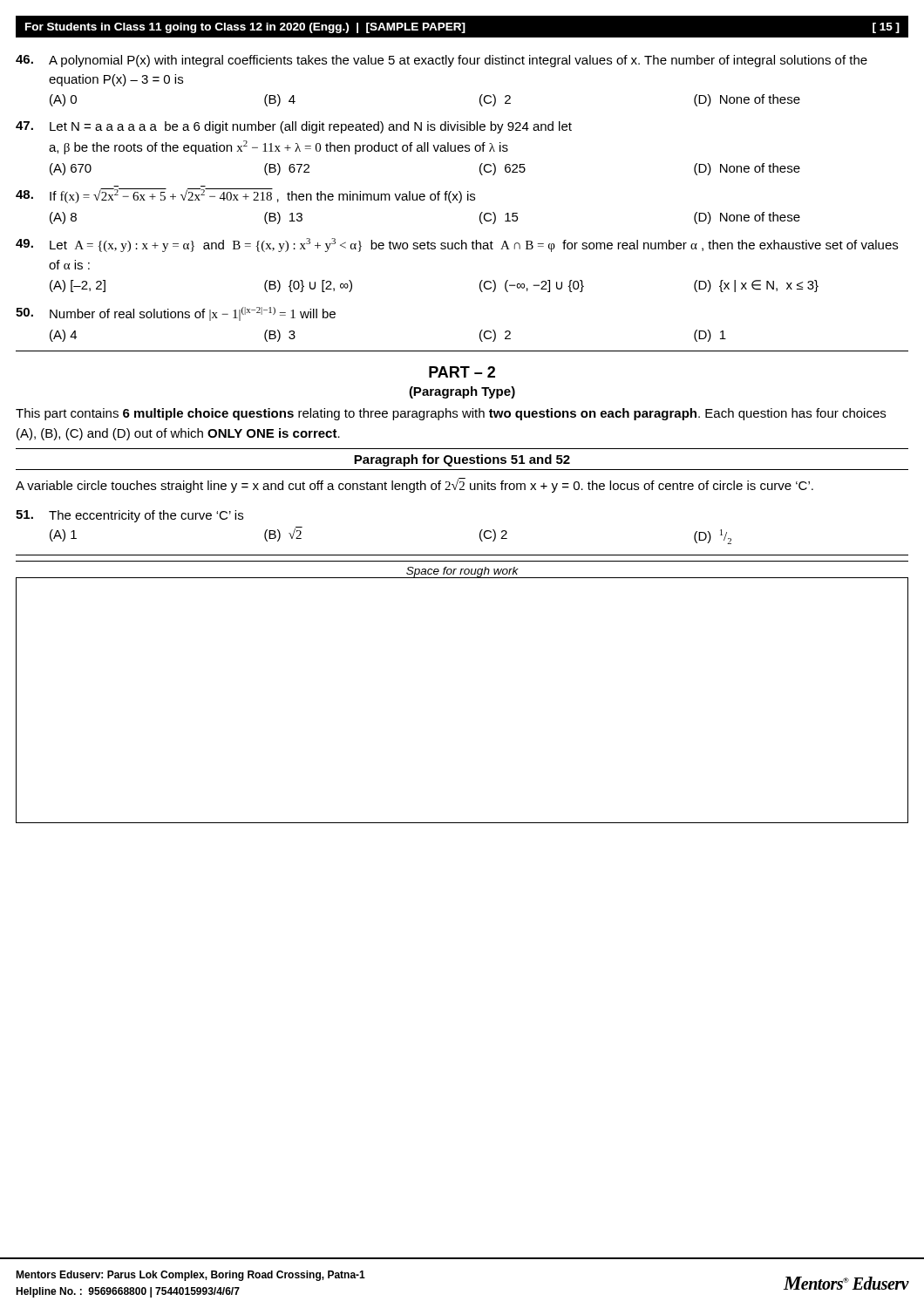Select the passage starting "46. A polynomial P(x) with integral coefficients"
Screen dimensions: 1308x924
point(442,61)
